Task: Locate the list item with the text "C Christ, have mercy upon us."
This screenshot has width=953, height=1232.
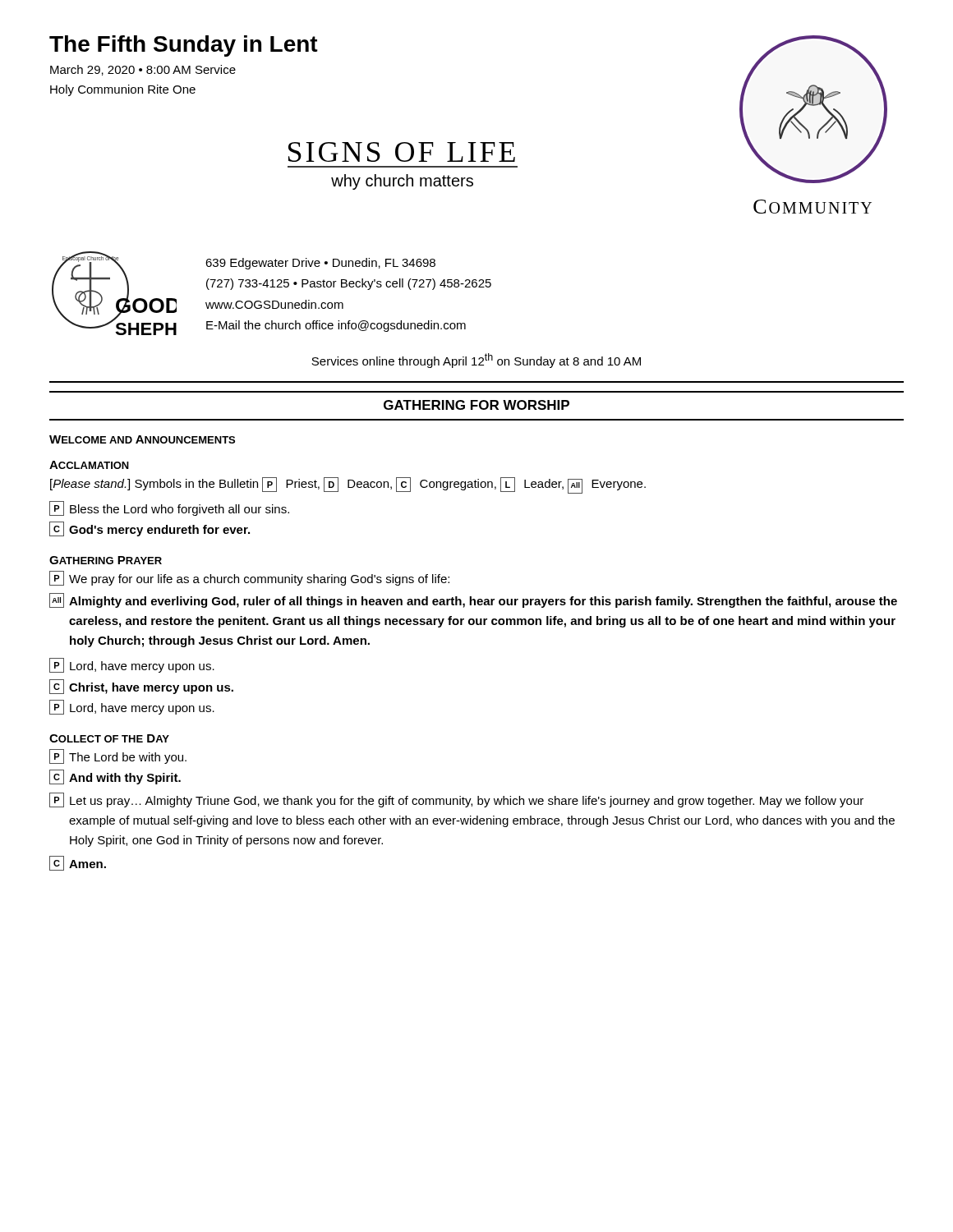Action: click(x=142, y=687)
